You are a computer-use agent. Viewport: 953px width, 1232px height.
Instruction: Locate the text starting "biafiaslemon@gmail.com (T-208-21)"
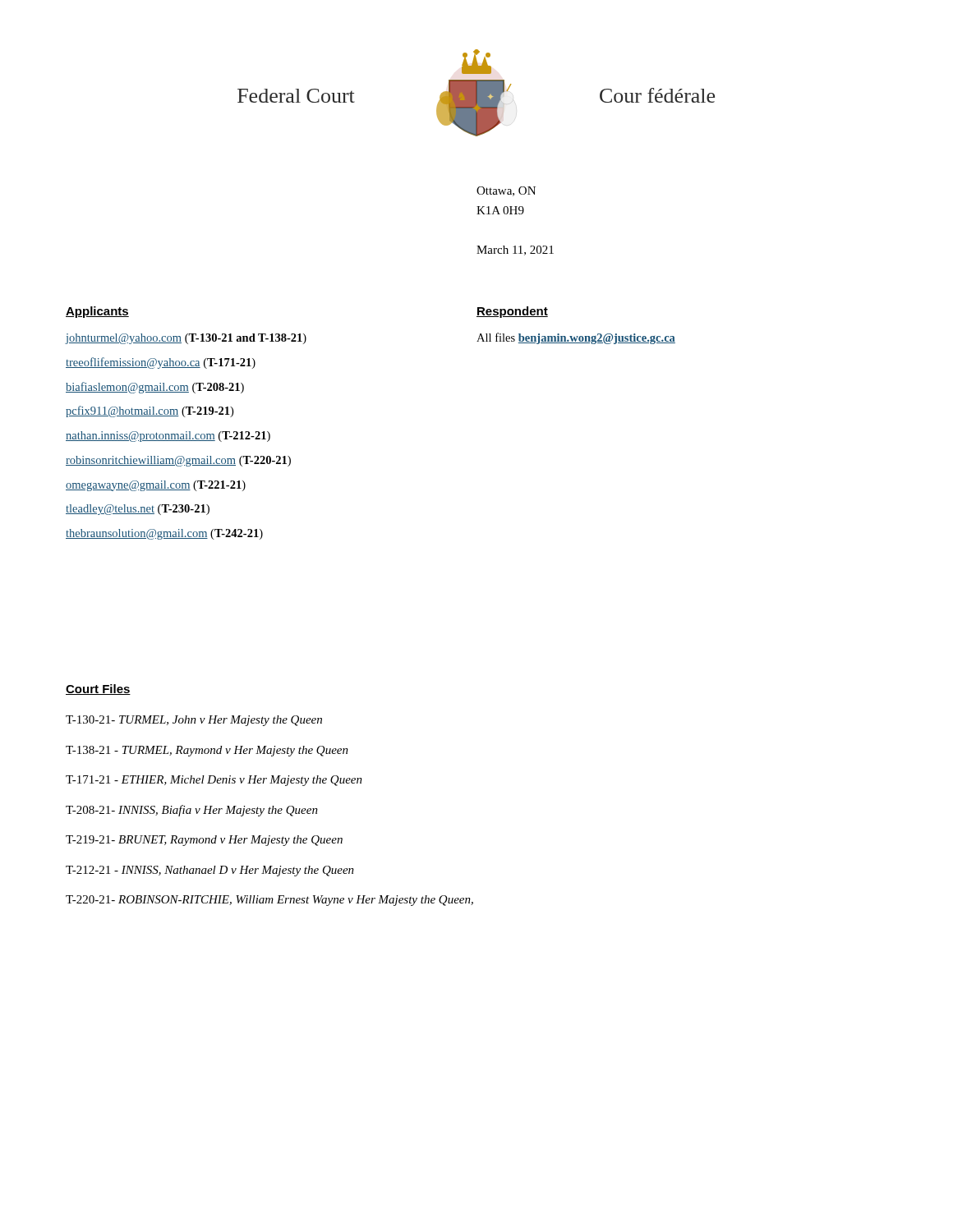pos(155,386)
